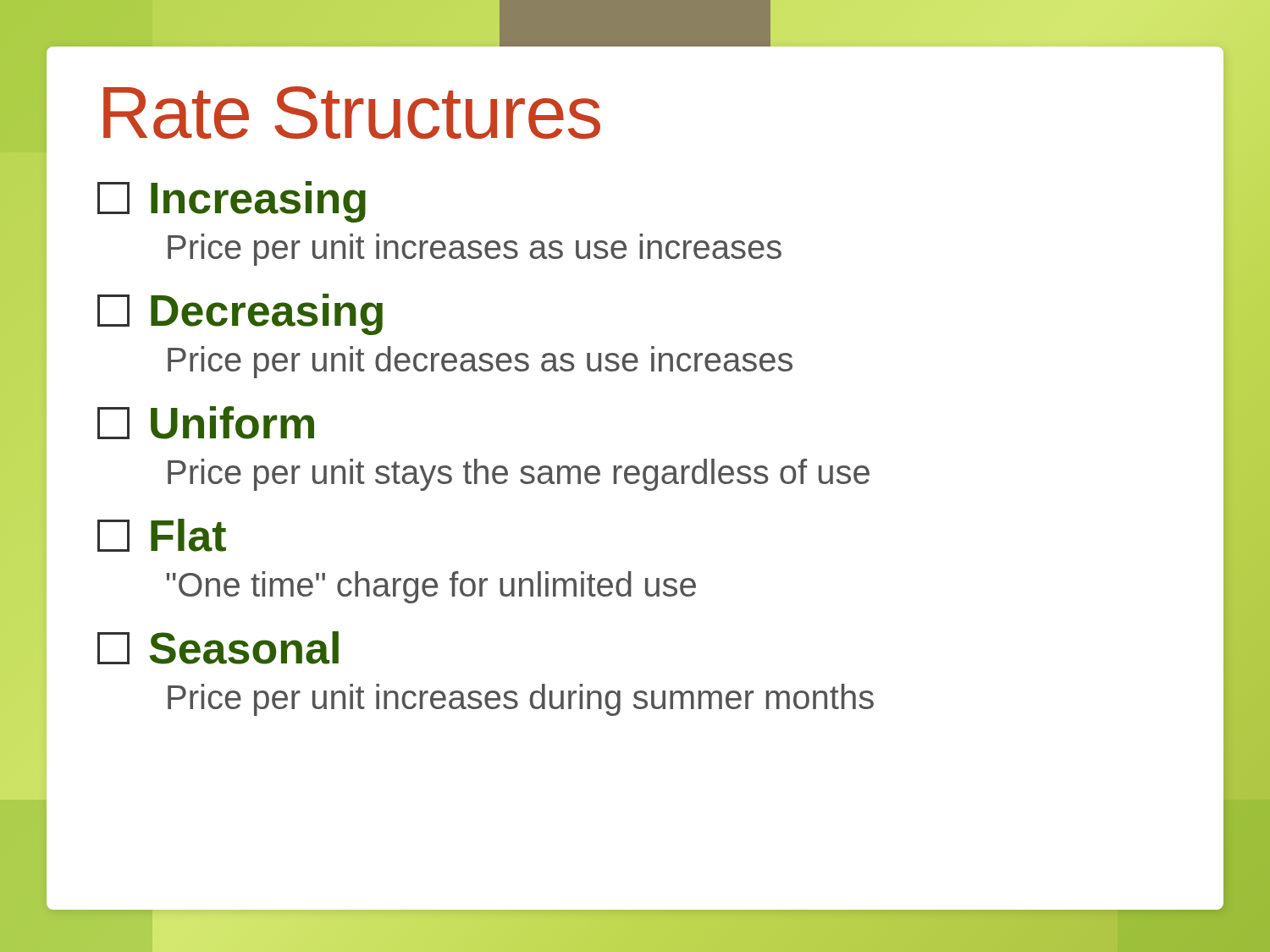Point to the text block starting "Rate Structures"

pyautogui.click(x=352, y=113)
